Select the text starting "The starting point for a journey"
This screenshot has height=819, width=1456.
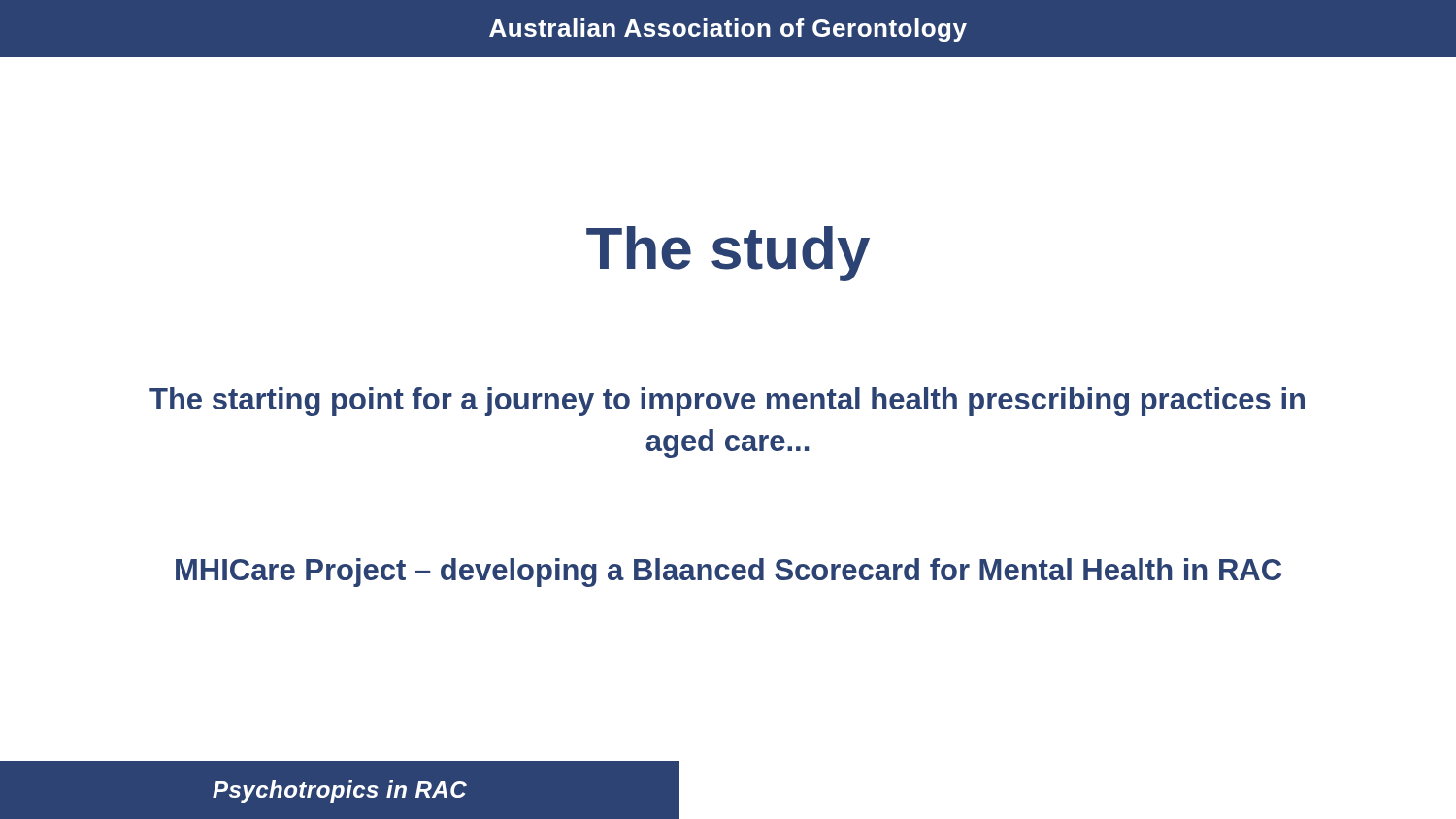(728, 420)
